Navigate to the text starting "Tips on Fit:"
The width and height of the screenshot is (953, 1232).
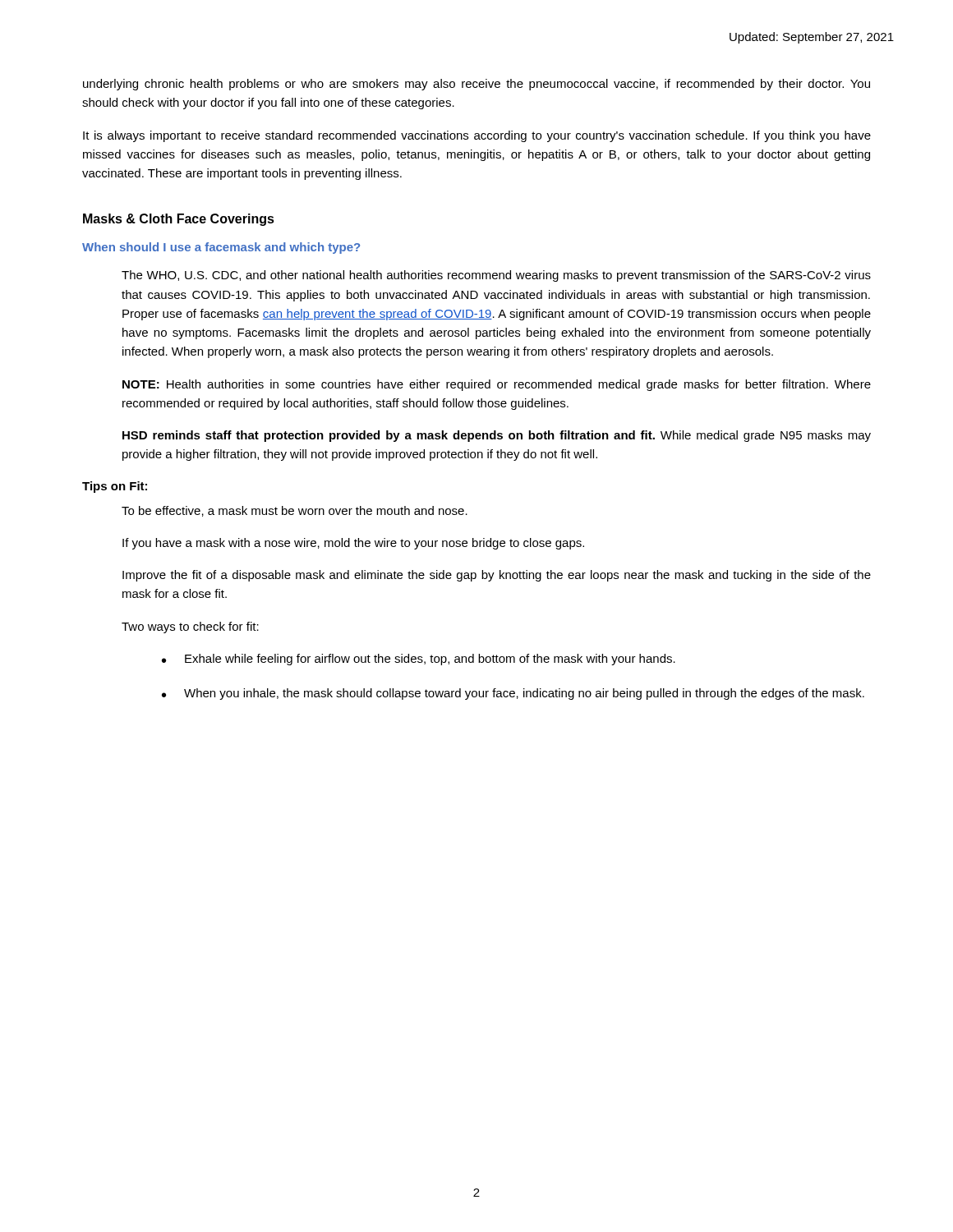point(115,485)
